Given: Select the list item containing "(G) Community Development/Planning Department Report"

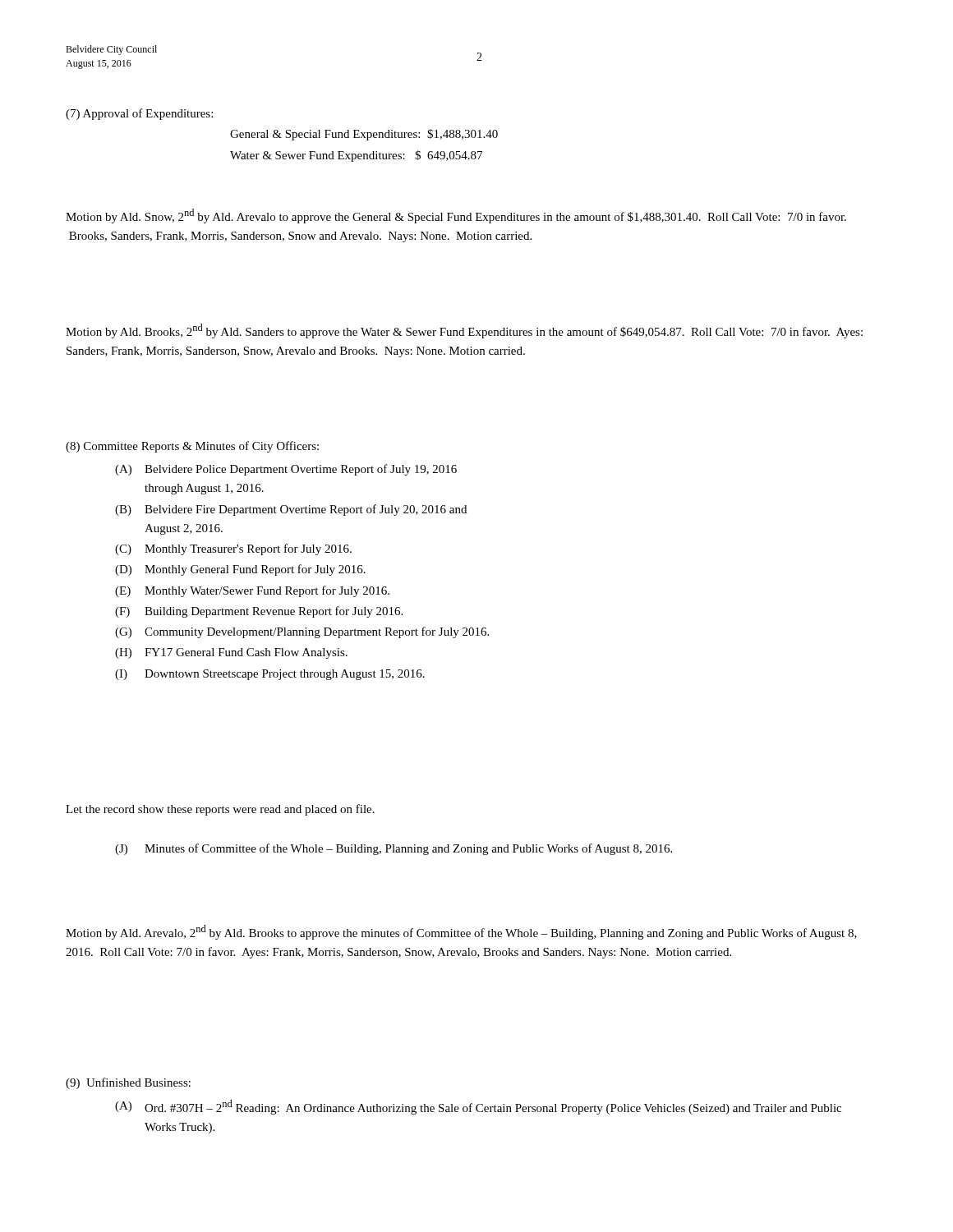Looking at the screenshot, I should 493,632.
